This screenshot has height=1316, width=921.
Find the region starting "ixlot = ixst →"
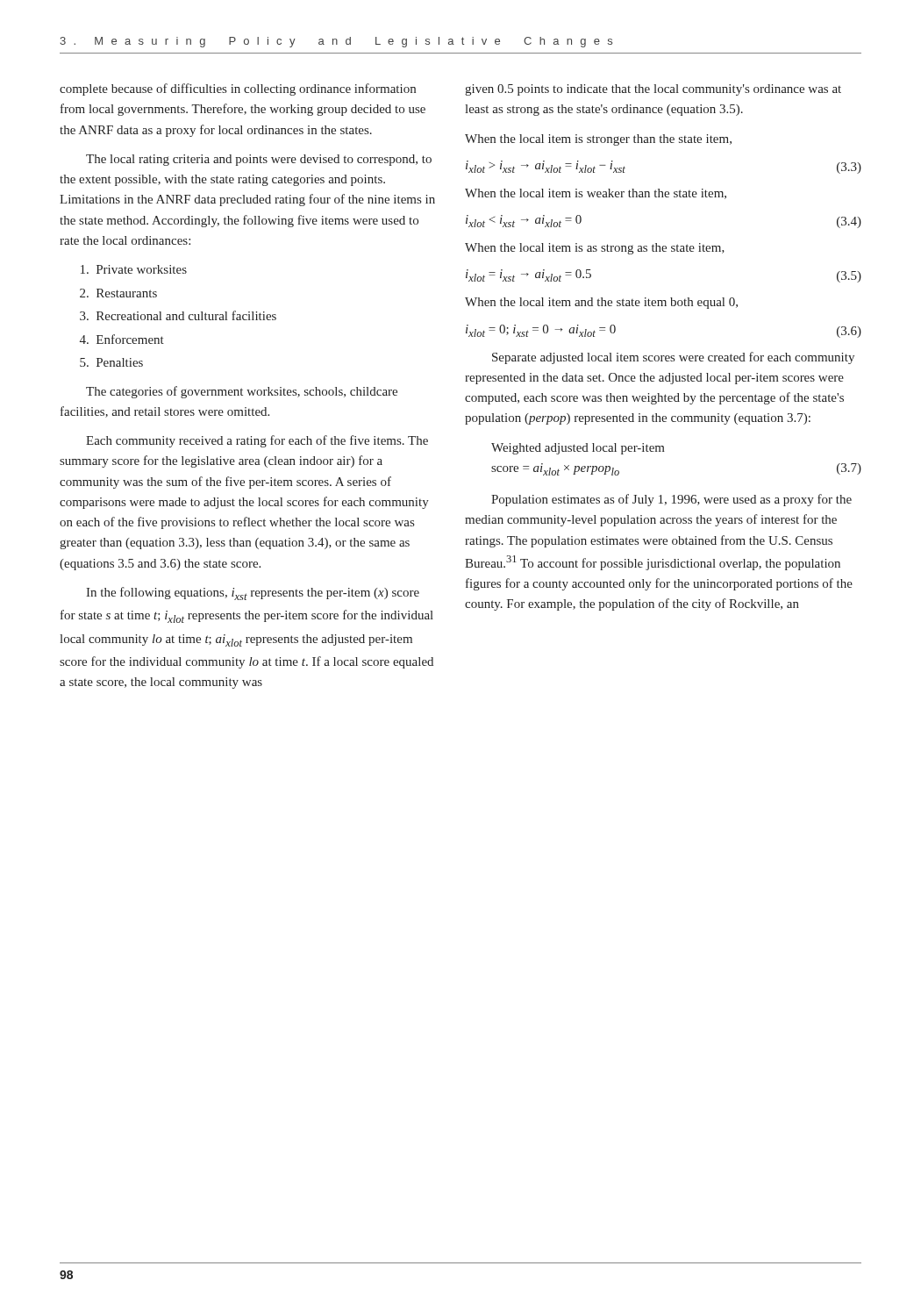tap(539, 276)
